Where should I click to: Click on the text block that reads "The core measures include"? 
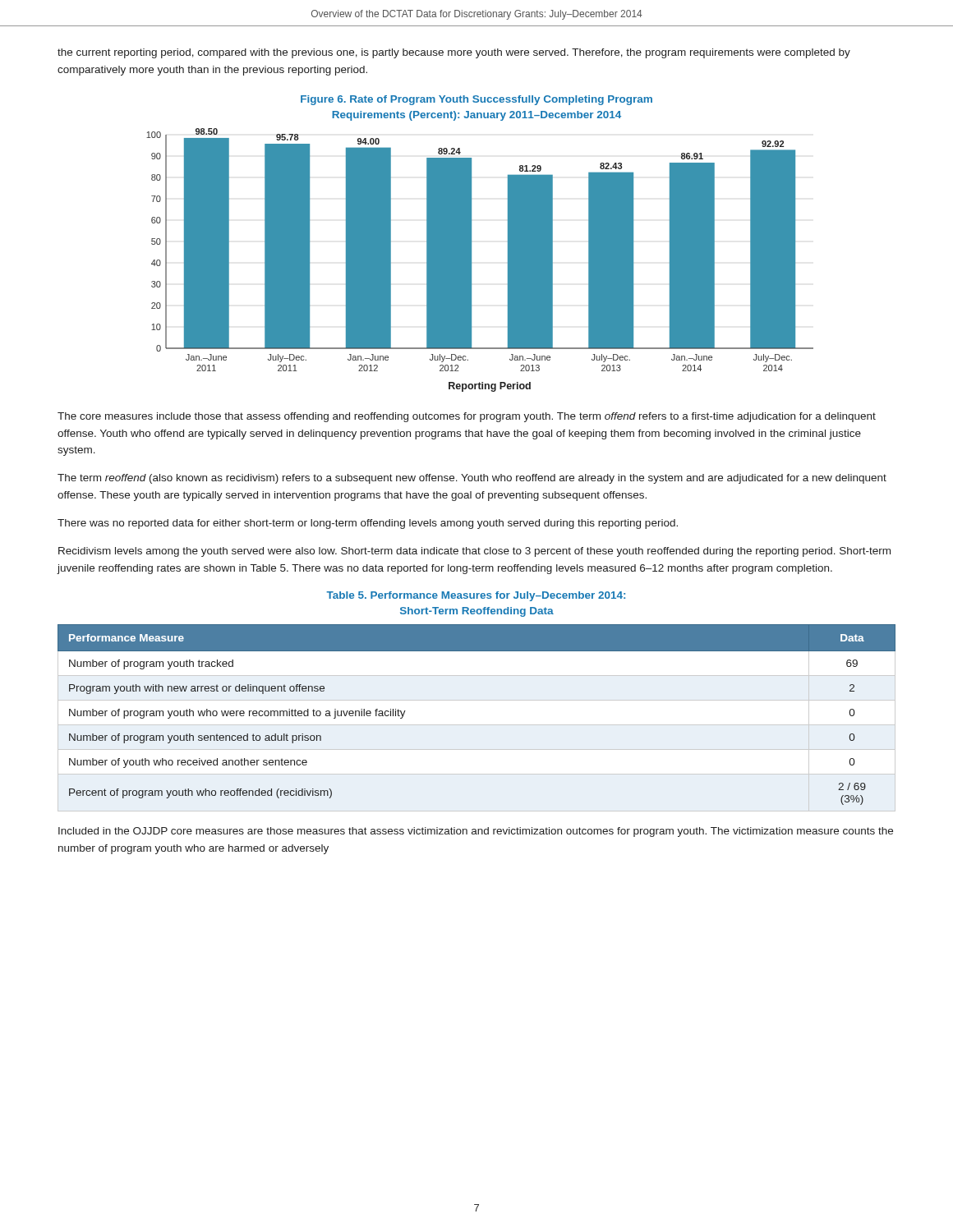[467, 433]
